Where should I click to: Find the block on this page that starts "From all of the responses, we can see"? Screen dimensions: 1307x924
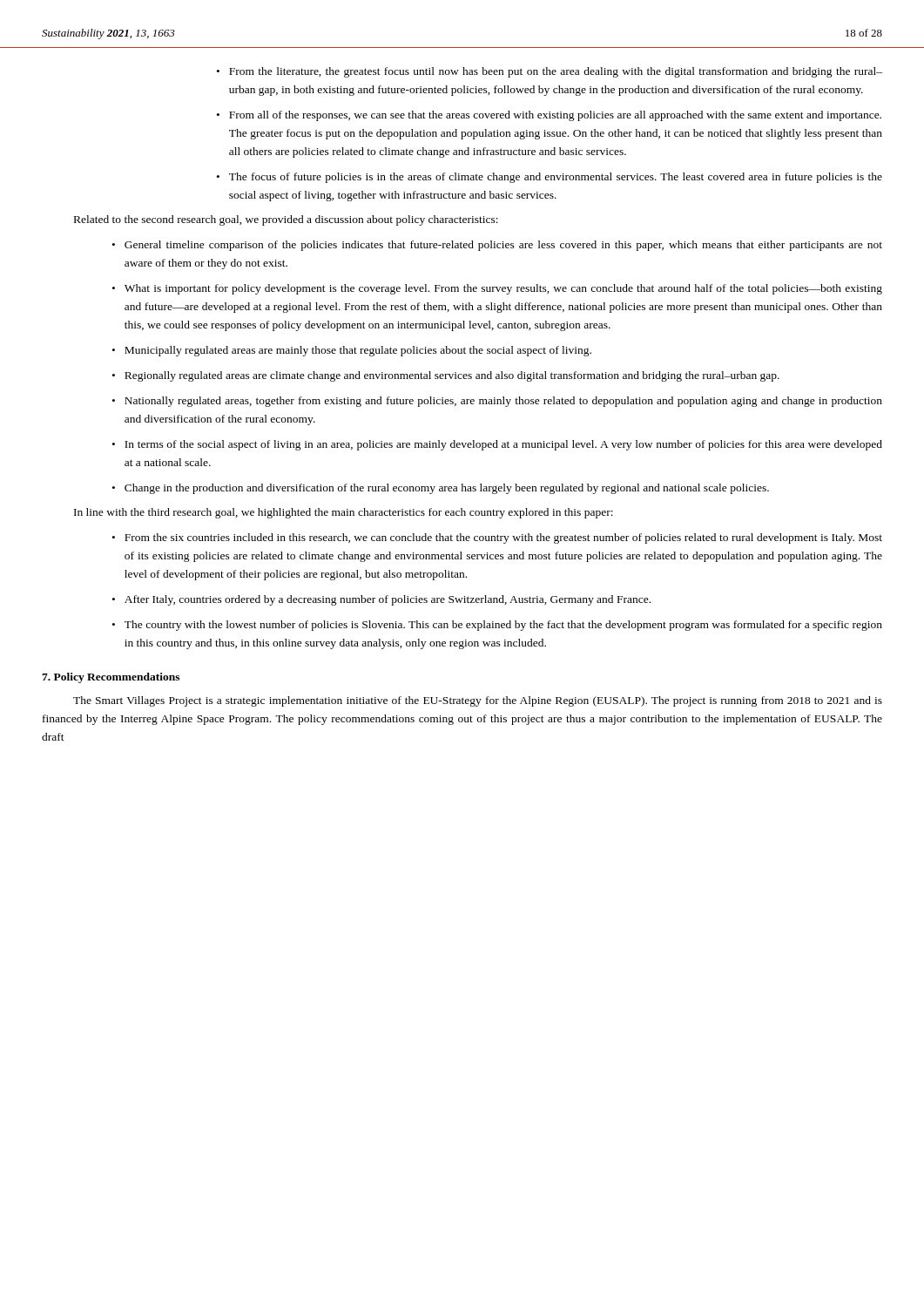click(556, 134)
